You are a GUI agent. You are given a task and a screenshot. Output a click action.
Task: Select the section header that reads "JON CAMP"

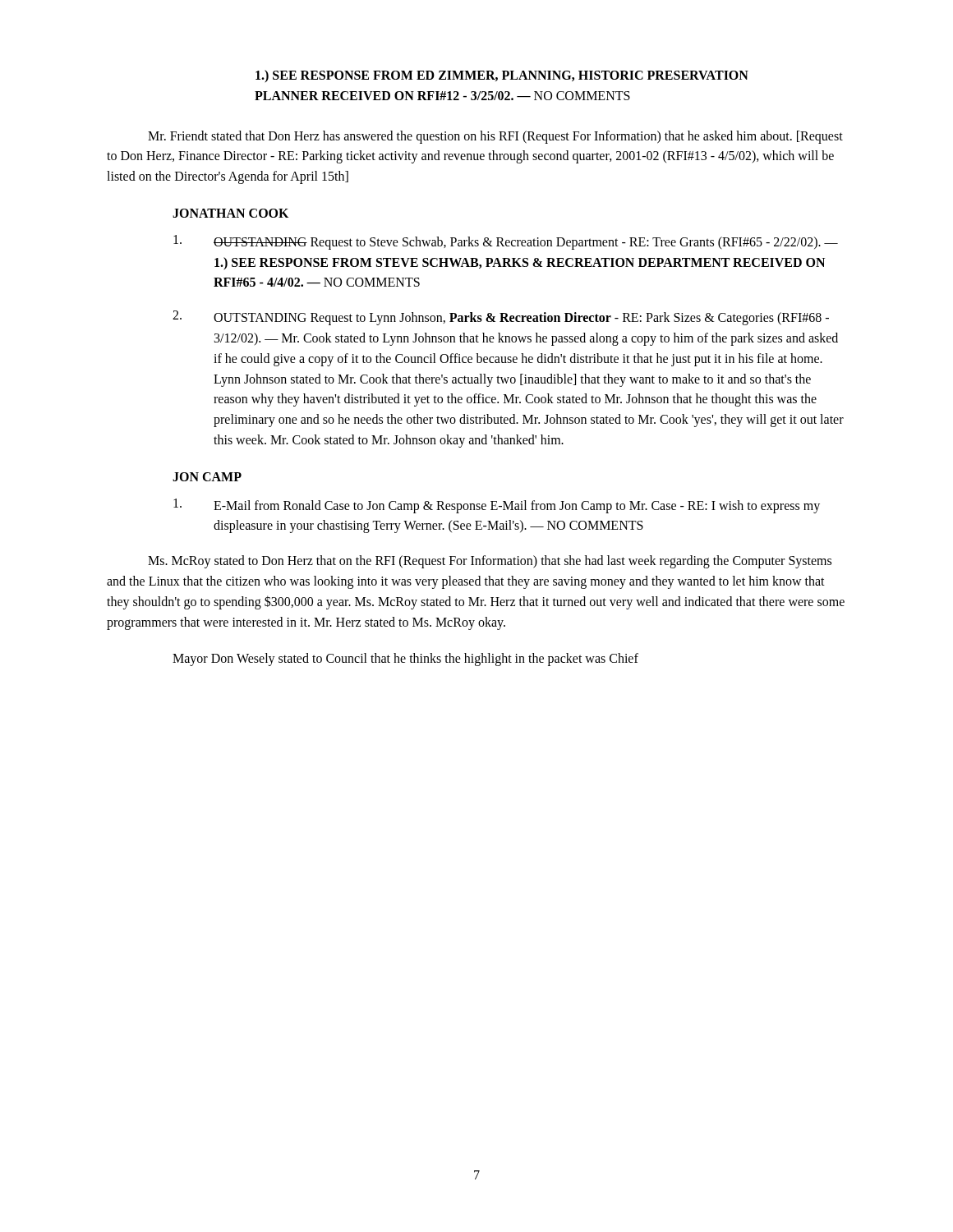click(x=207, y=477)
